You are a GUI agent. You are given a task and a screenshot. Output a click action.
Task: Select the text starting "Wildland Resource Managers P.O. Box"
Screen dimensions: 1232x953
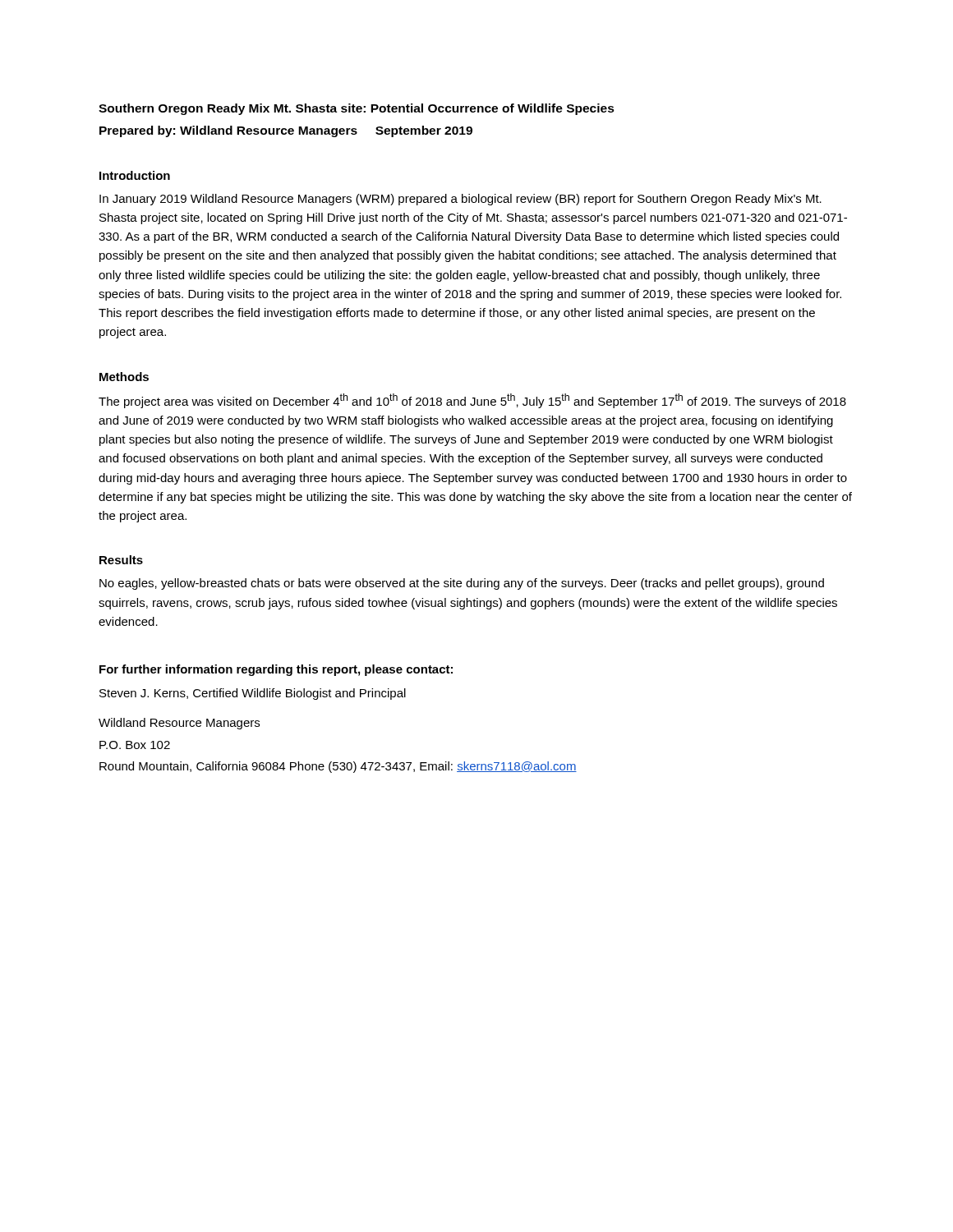tap(179, 724)
